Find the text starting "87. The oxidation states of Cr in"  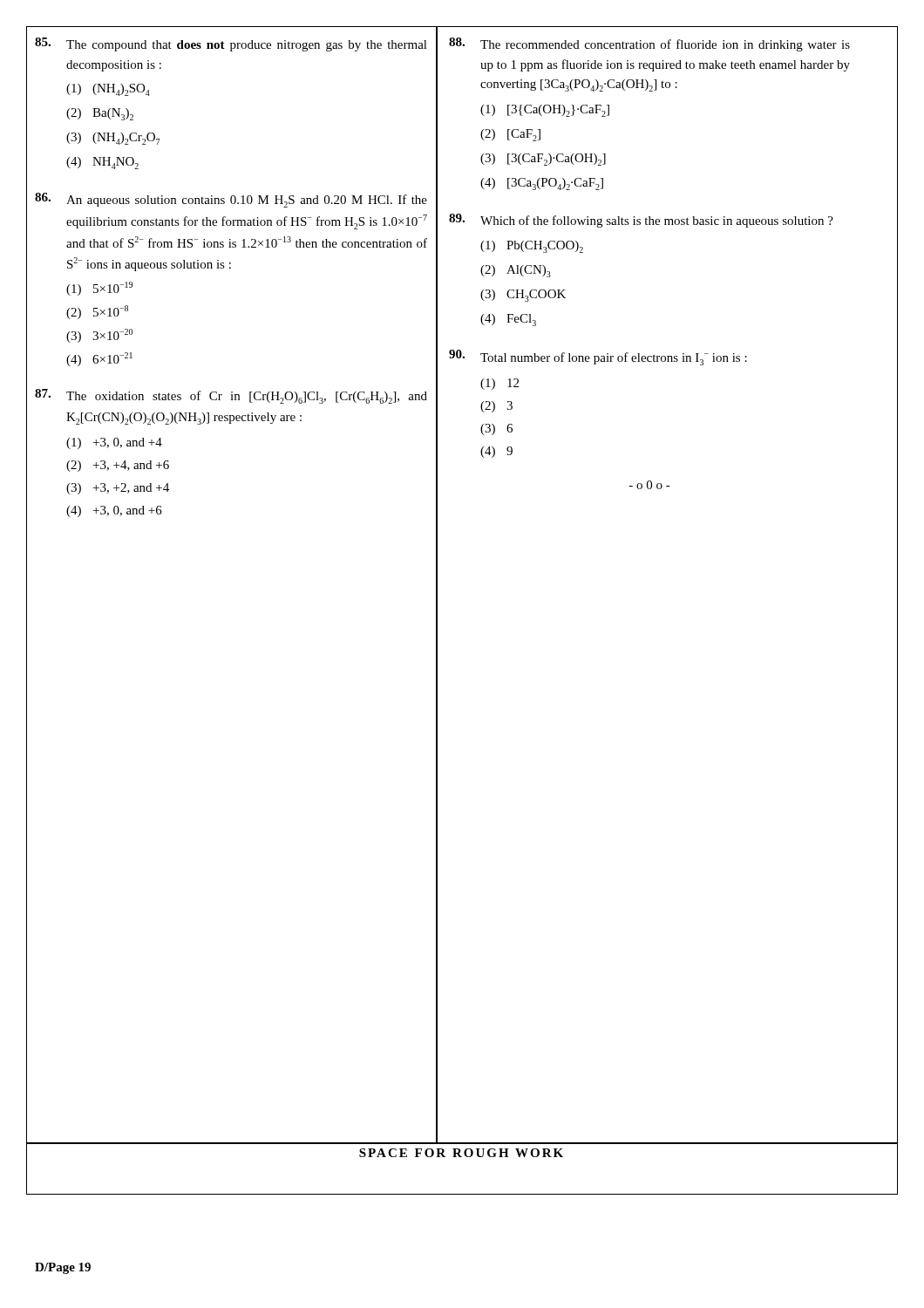(x=231, y=396)
